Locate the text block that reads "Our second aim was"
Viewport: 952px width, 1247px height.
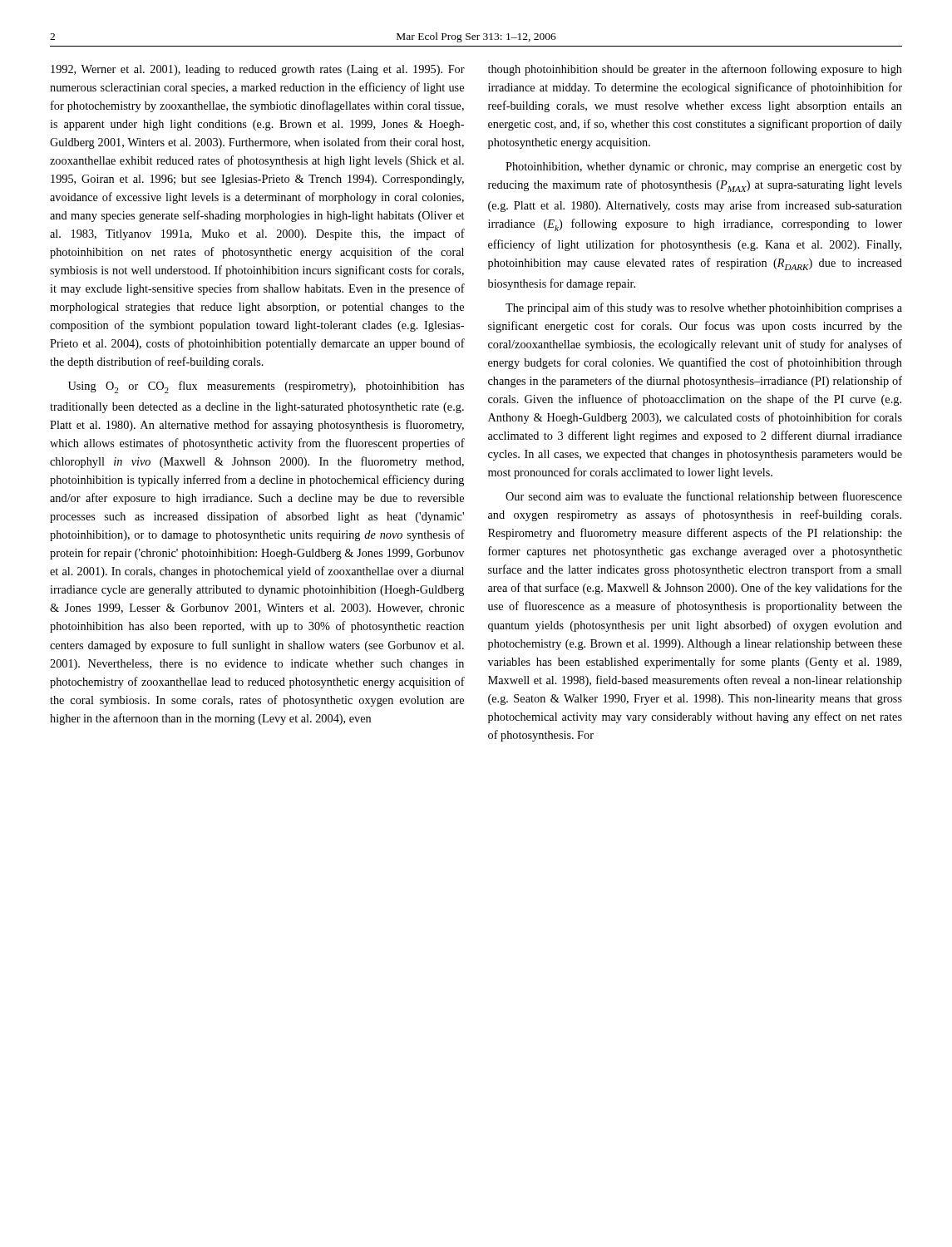[695, 616]
